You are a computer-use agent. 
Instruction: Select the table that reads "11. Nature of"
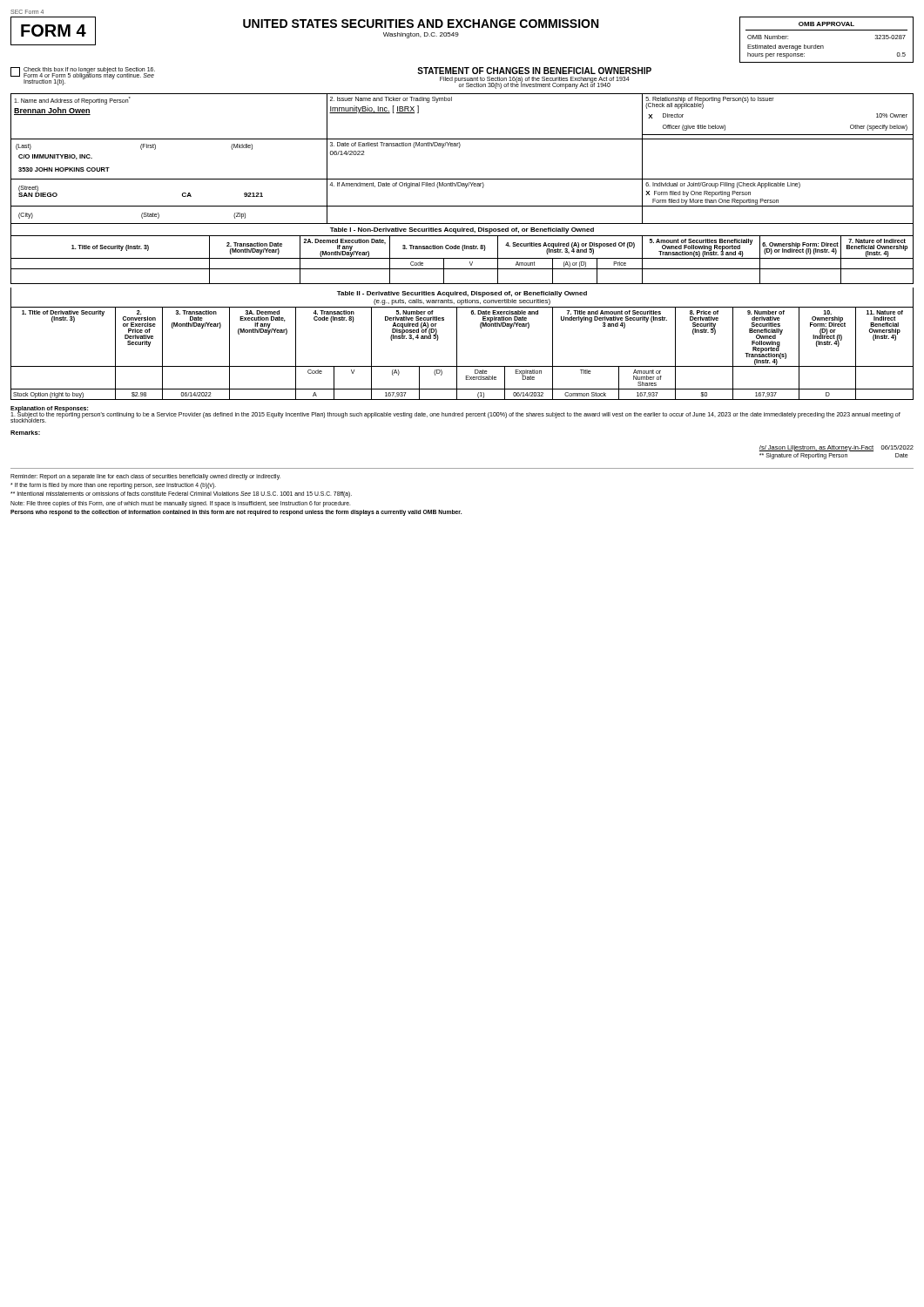[462, 354]
